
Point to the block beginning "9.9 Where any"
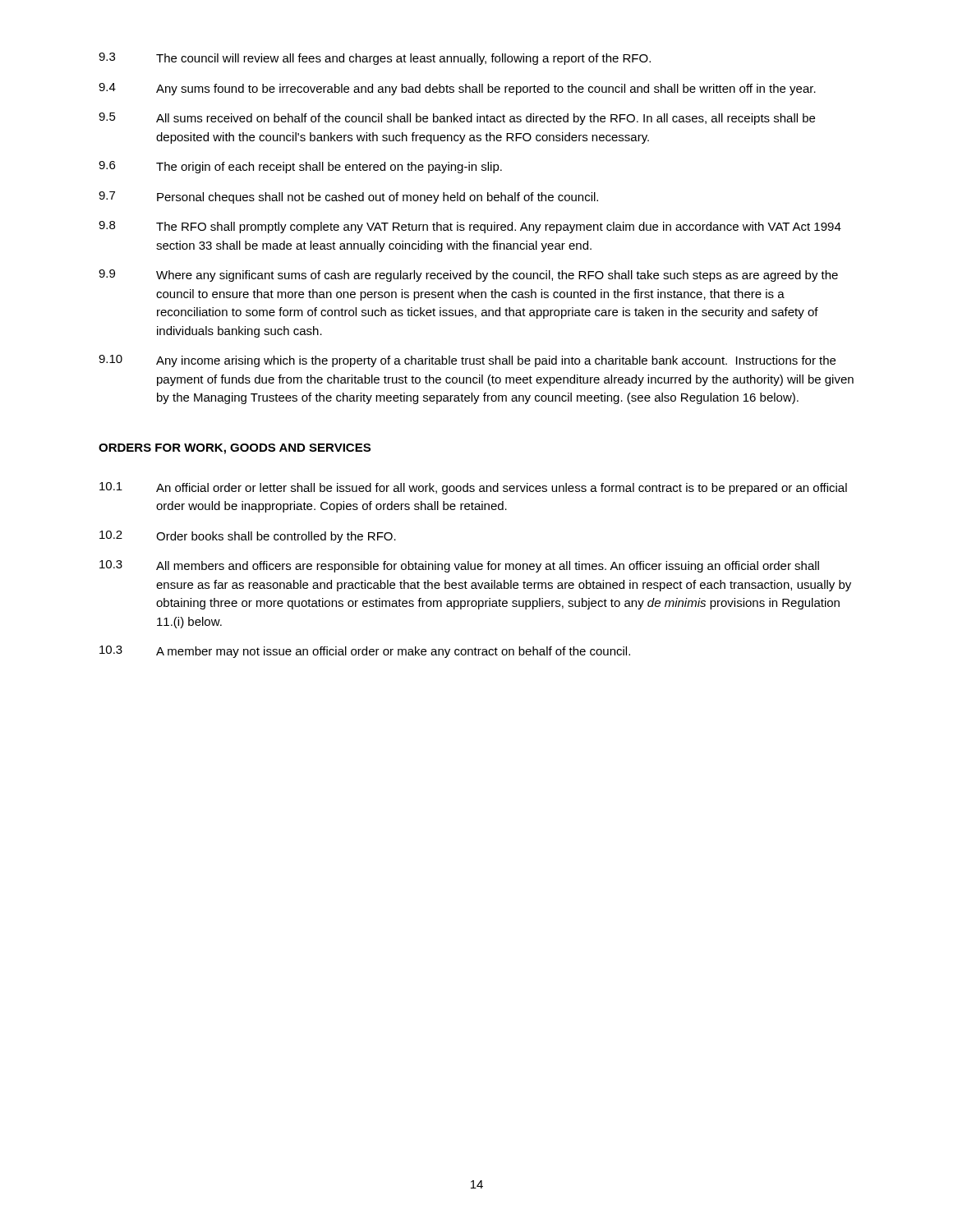coord(476,303)
